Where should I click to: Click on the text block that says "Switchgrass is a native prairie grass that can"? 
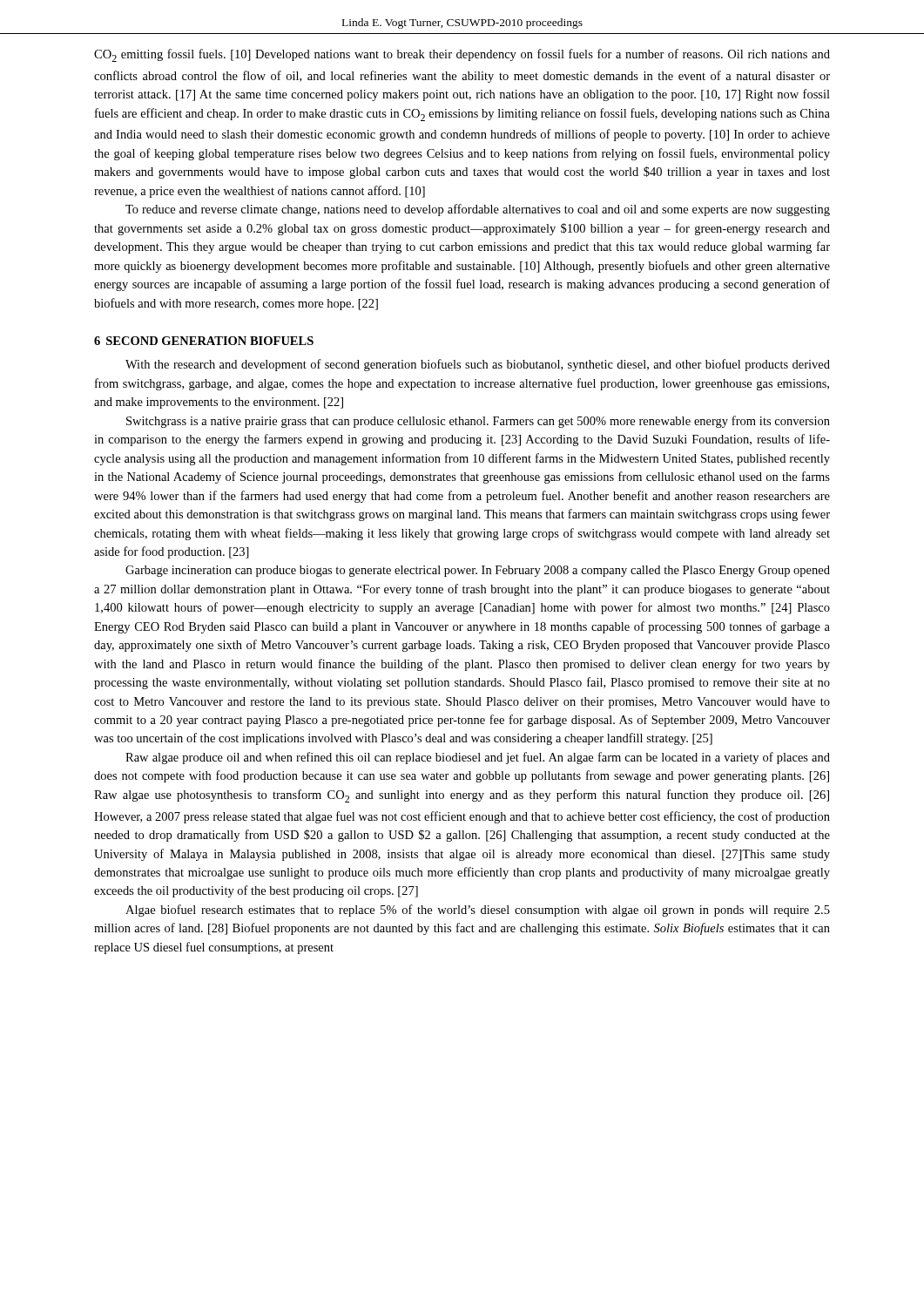[x=462, y=487]
